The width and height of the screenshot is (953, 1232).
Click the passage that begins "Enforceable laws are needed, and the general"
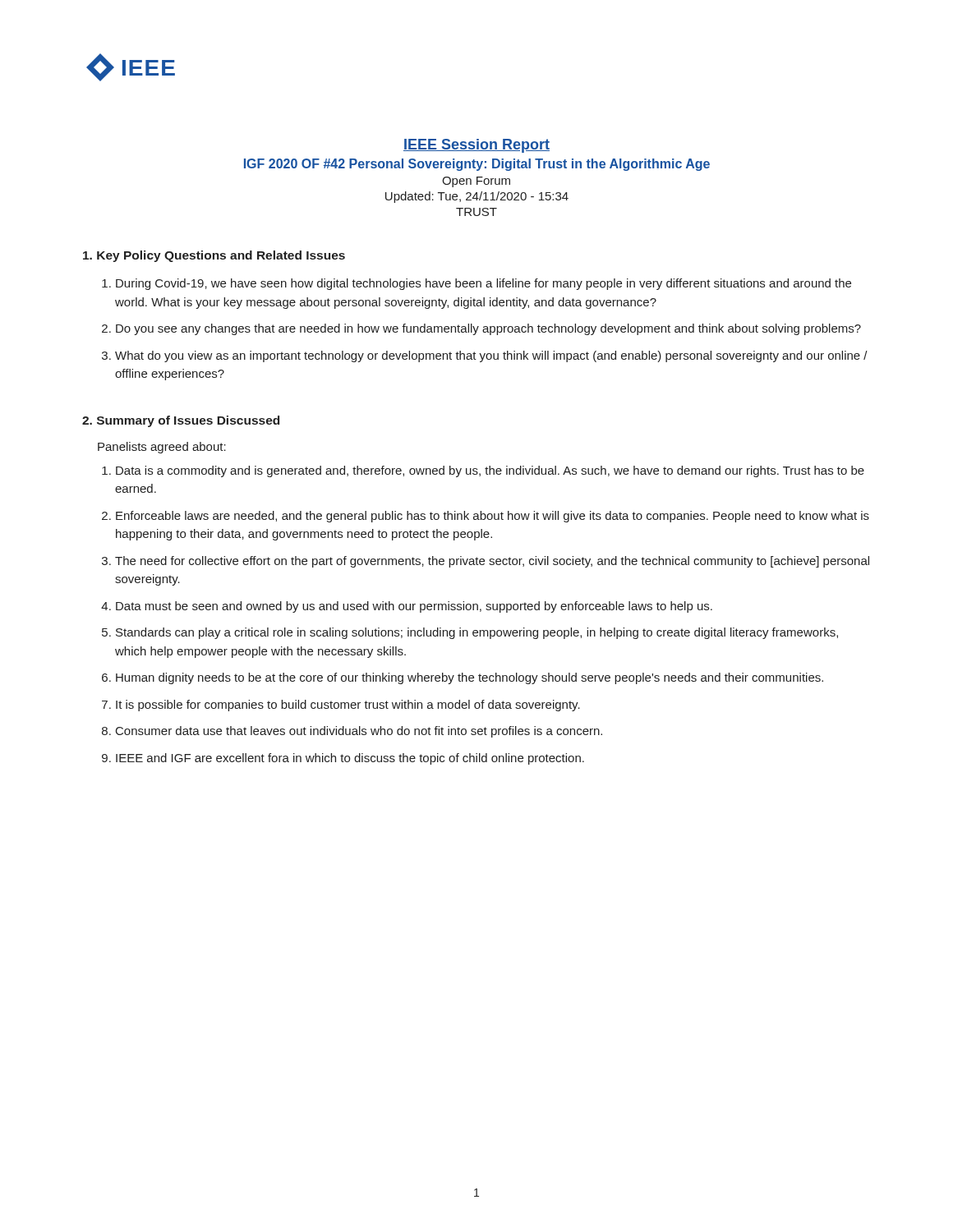(x=492, y=524)
